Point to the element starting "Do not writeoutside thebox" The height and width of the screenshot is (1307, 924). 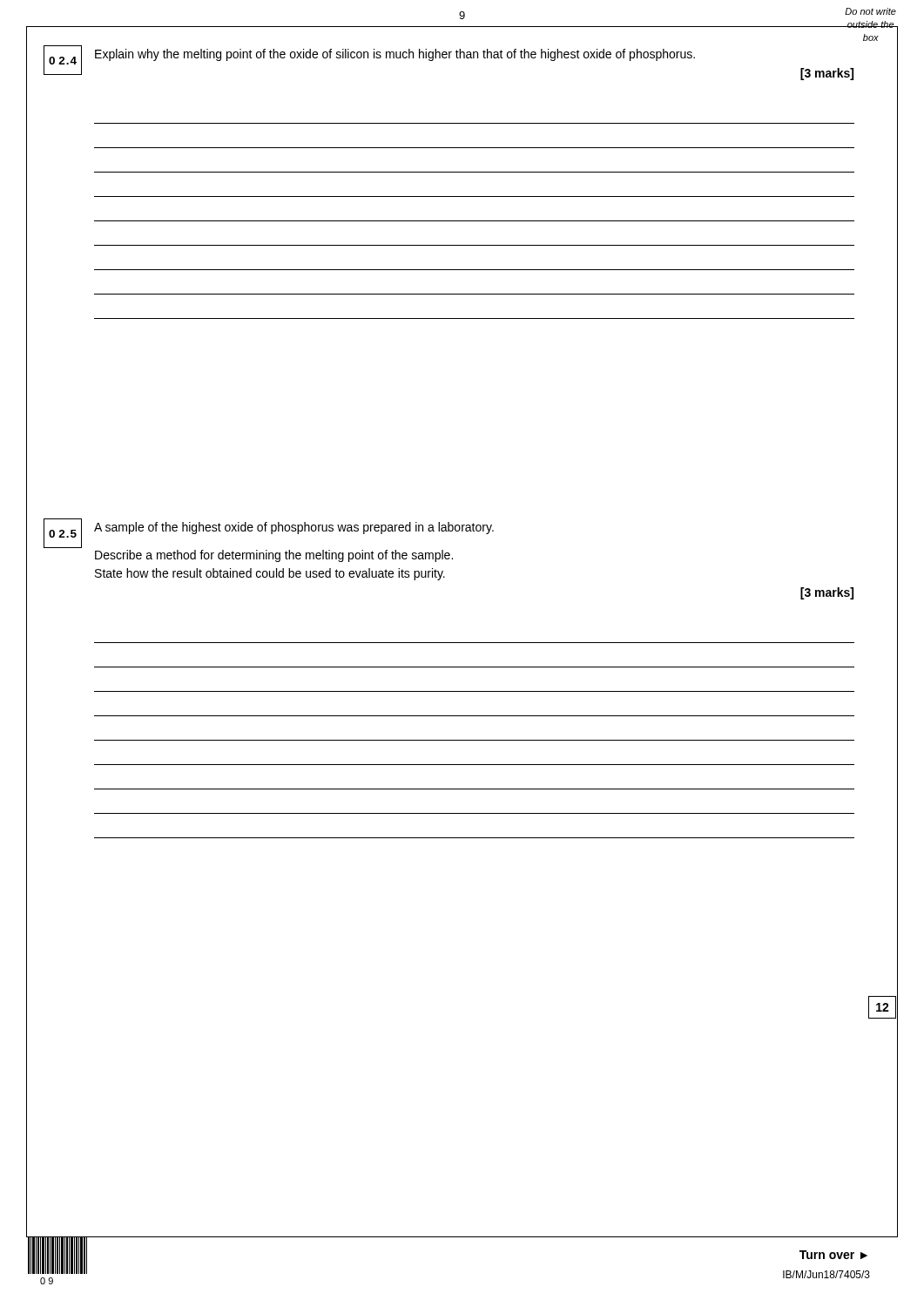pos(871,24)
